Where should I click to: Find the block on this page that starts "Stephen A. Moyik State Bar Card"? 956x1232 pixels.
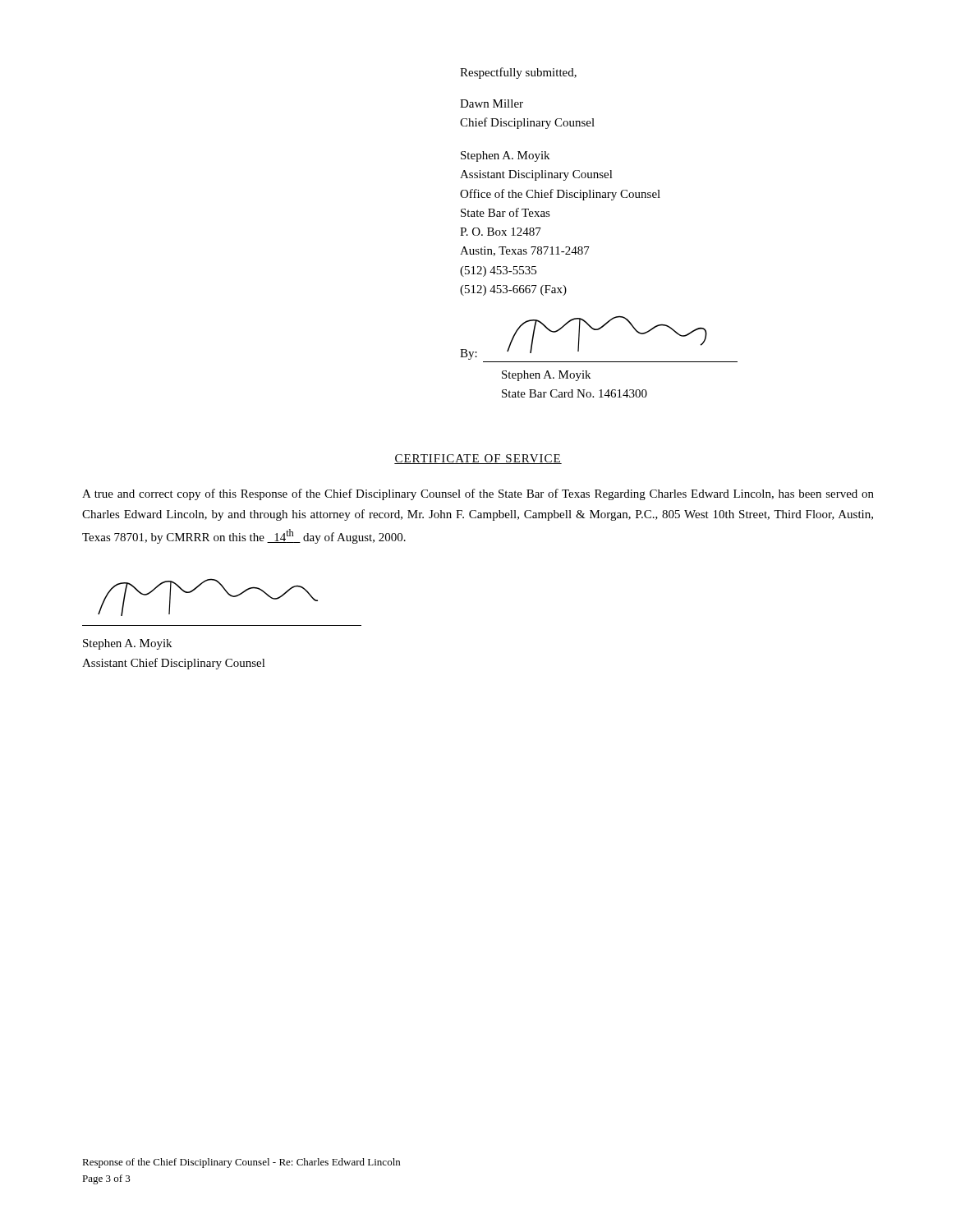574,384
